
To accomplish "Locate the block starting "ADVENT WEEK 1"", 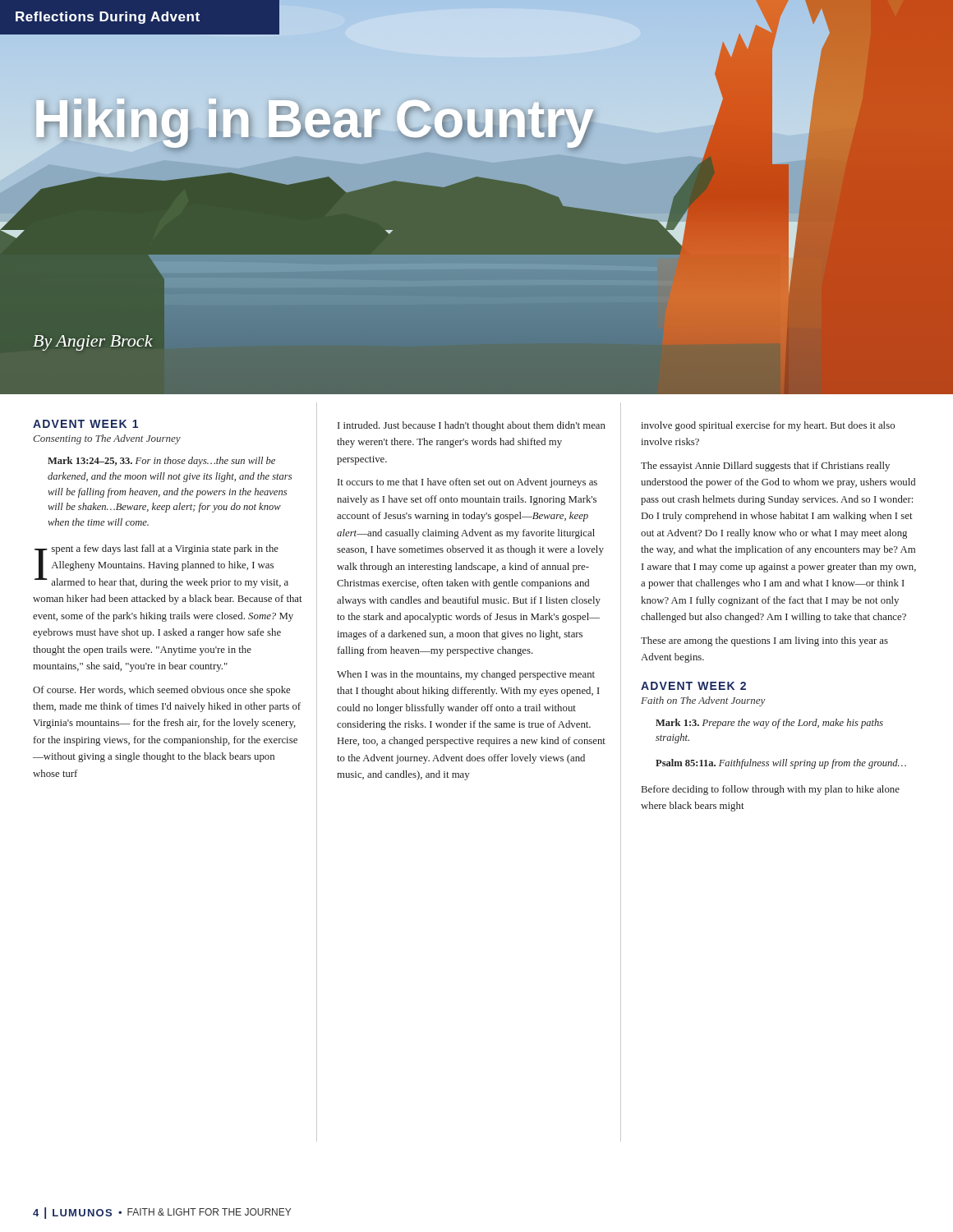I will click(86, 424).
